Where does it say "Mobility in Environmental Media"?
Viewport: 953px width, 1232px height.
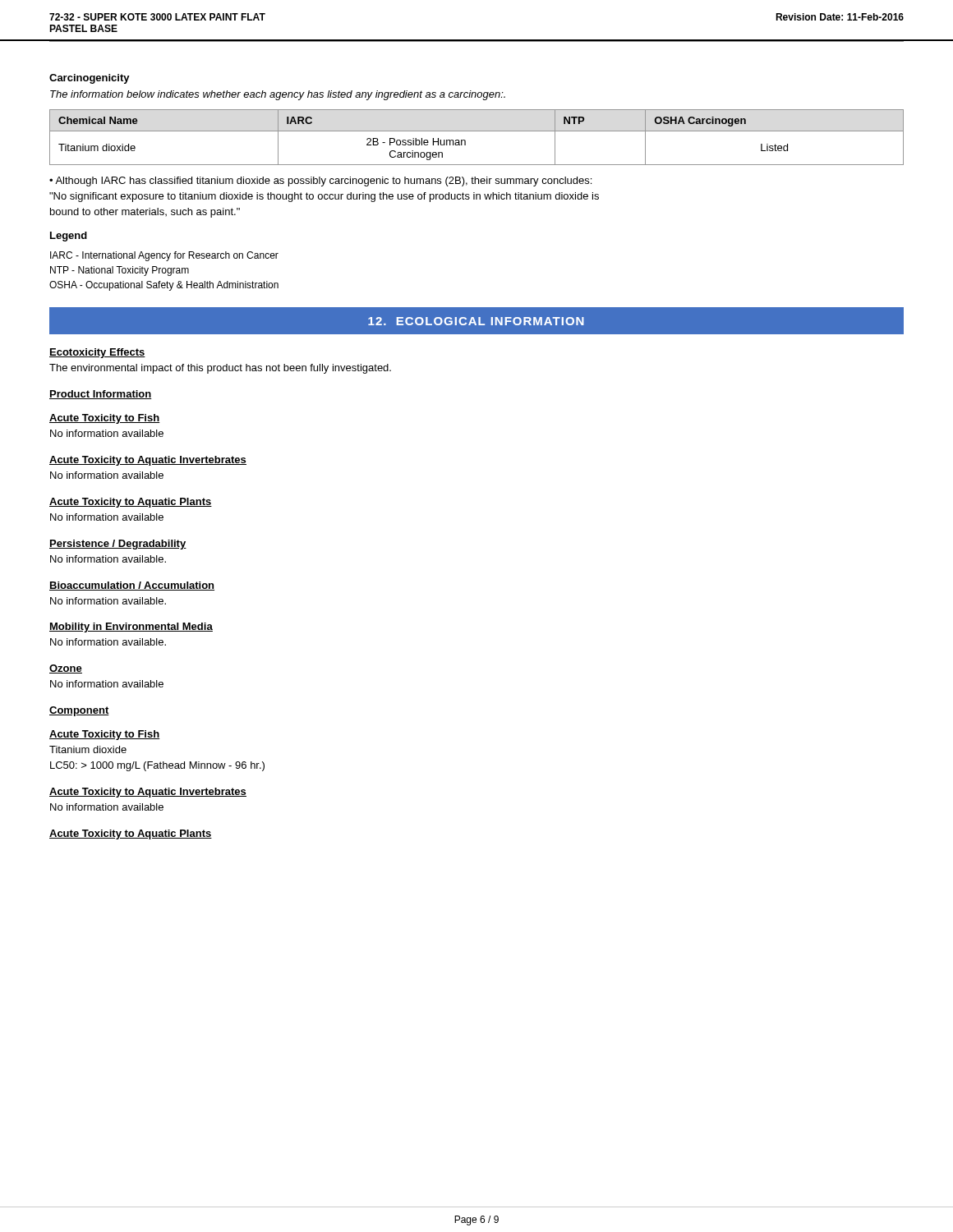[131, 627]
